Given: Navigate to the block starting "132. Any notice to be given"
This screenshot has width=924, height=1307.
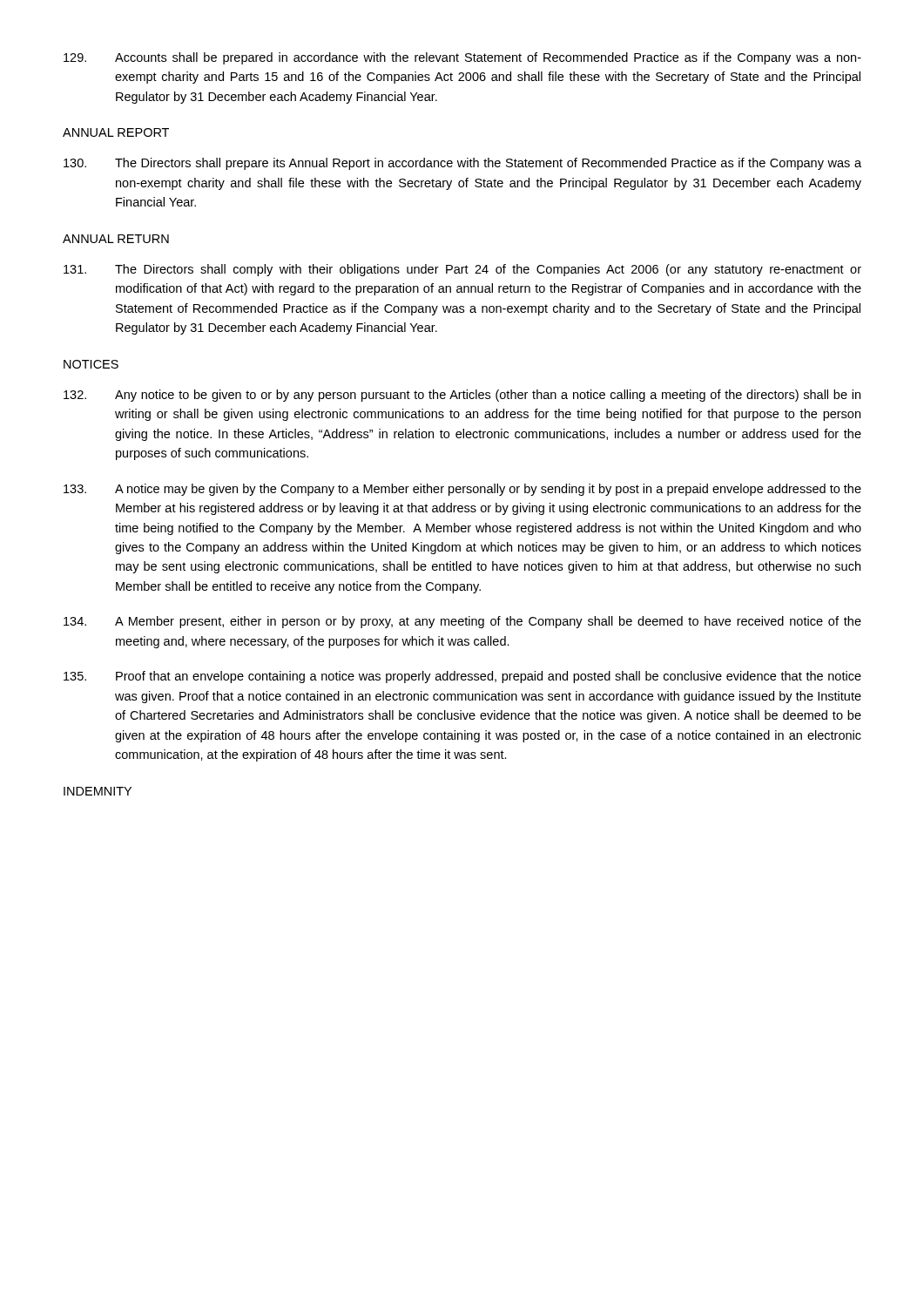Looking at the screenshot, I should tap(462, 424).
